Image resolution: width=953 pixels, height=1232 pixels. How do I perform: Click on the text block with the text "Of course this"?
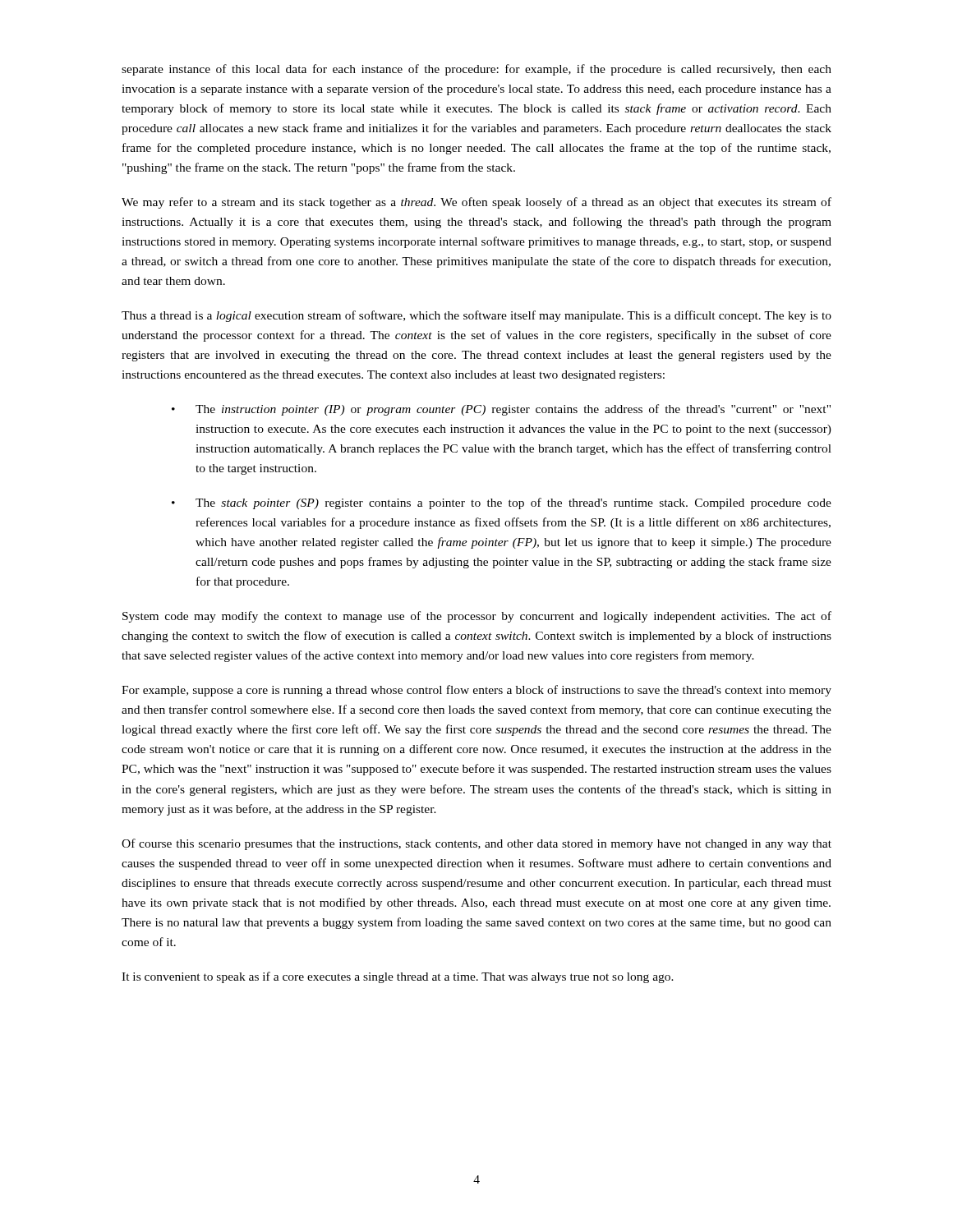point(476,892)
